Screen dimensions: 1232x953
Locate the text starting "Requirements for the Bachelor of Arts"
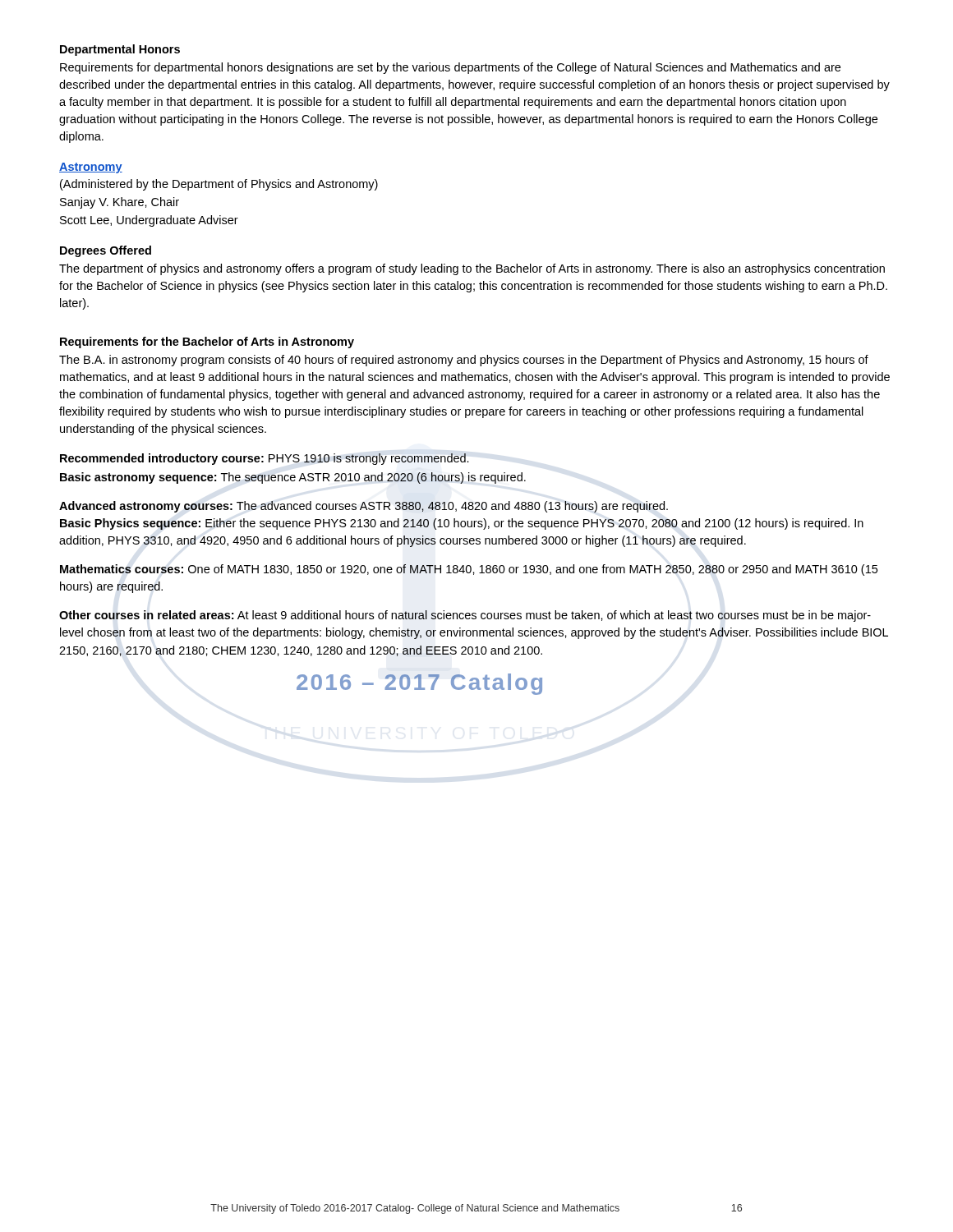tap(207, 342)
